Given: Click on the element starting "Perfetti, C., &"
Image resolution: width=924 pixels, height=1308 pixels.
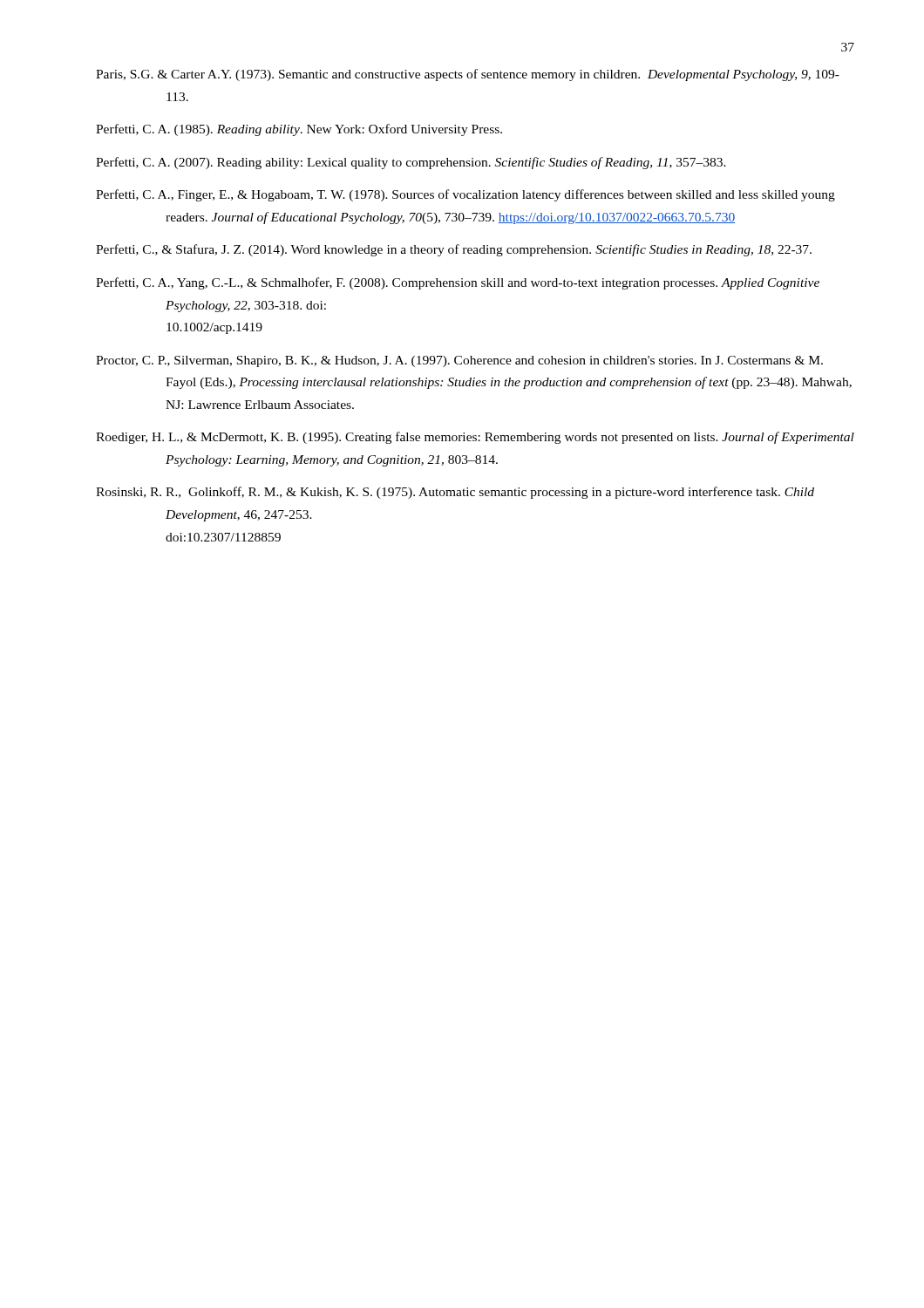Looking at the screenshot, I should tap(454, 249).
